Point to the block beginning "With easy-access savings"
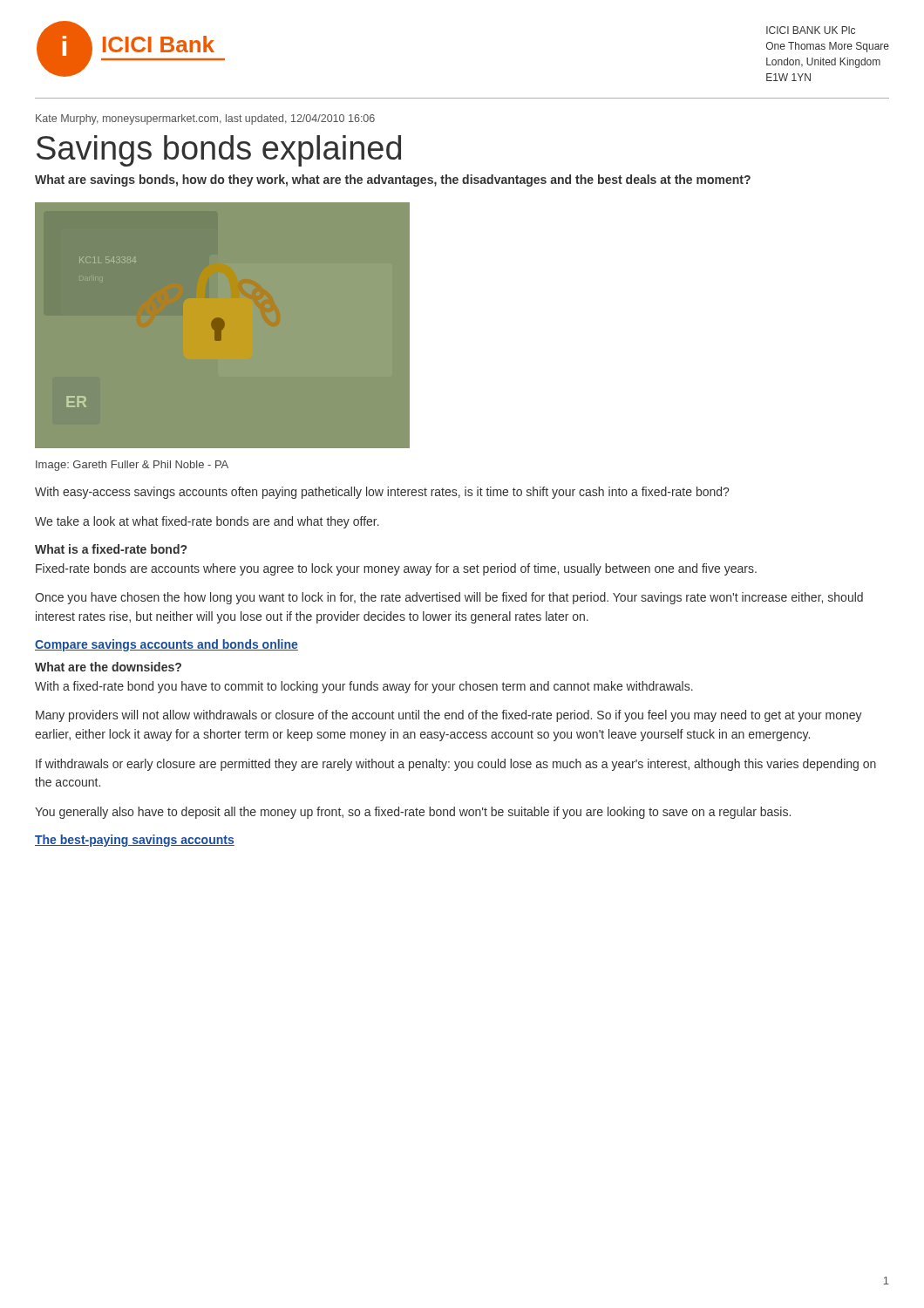 382,492
